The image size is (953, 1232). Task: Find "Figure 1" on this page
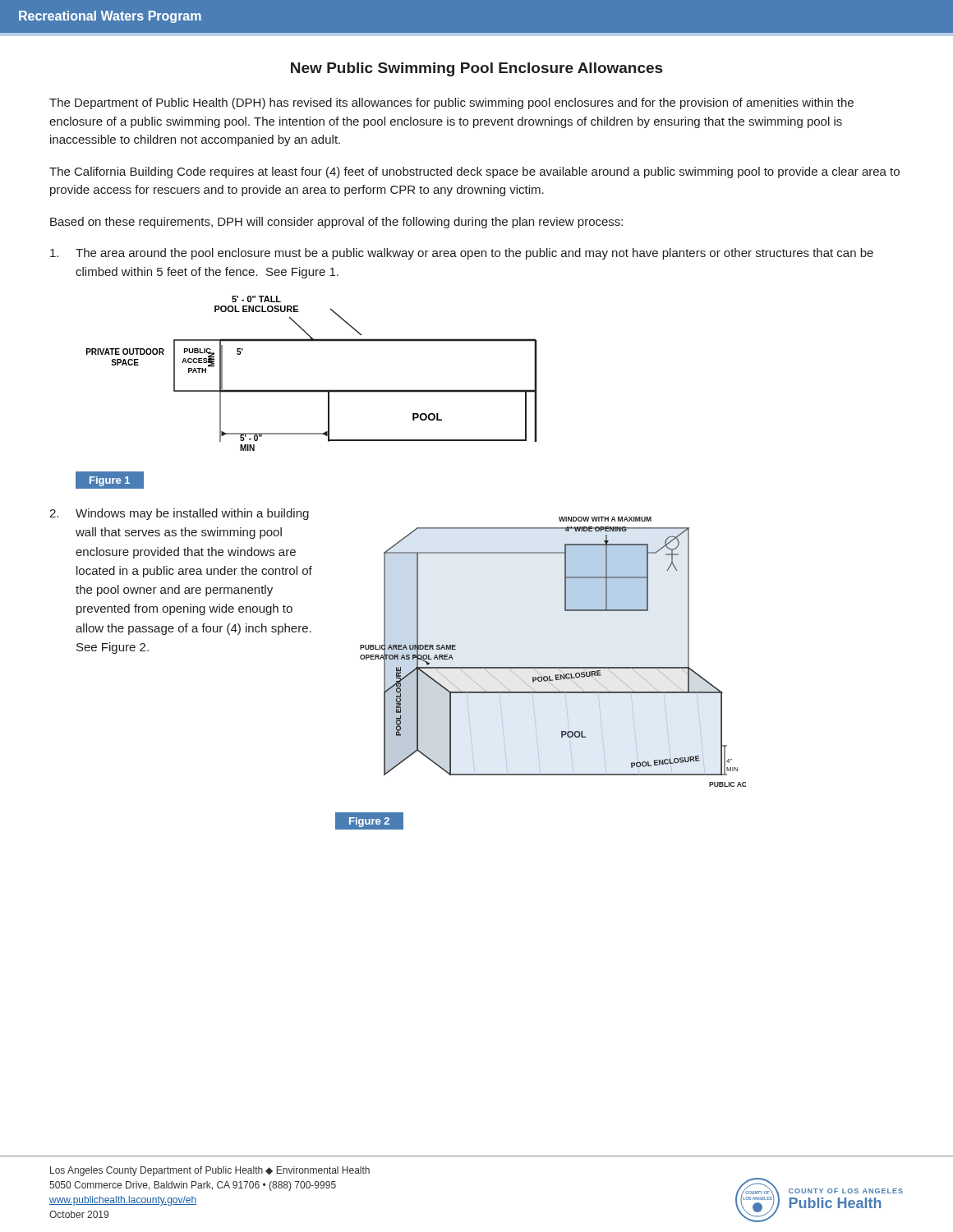(x=109, y=480)
